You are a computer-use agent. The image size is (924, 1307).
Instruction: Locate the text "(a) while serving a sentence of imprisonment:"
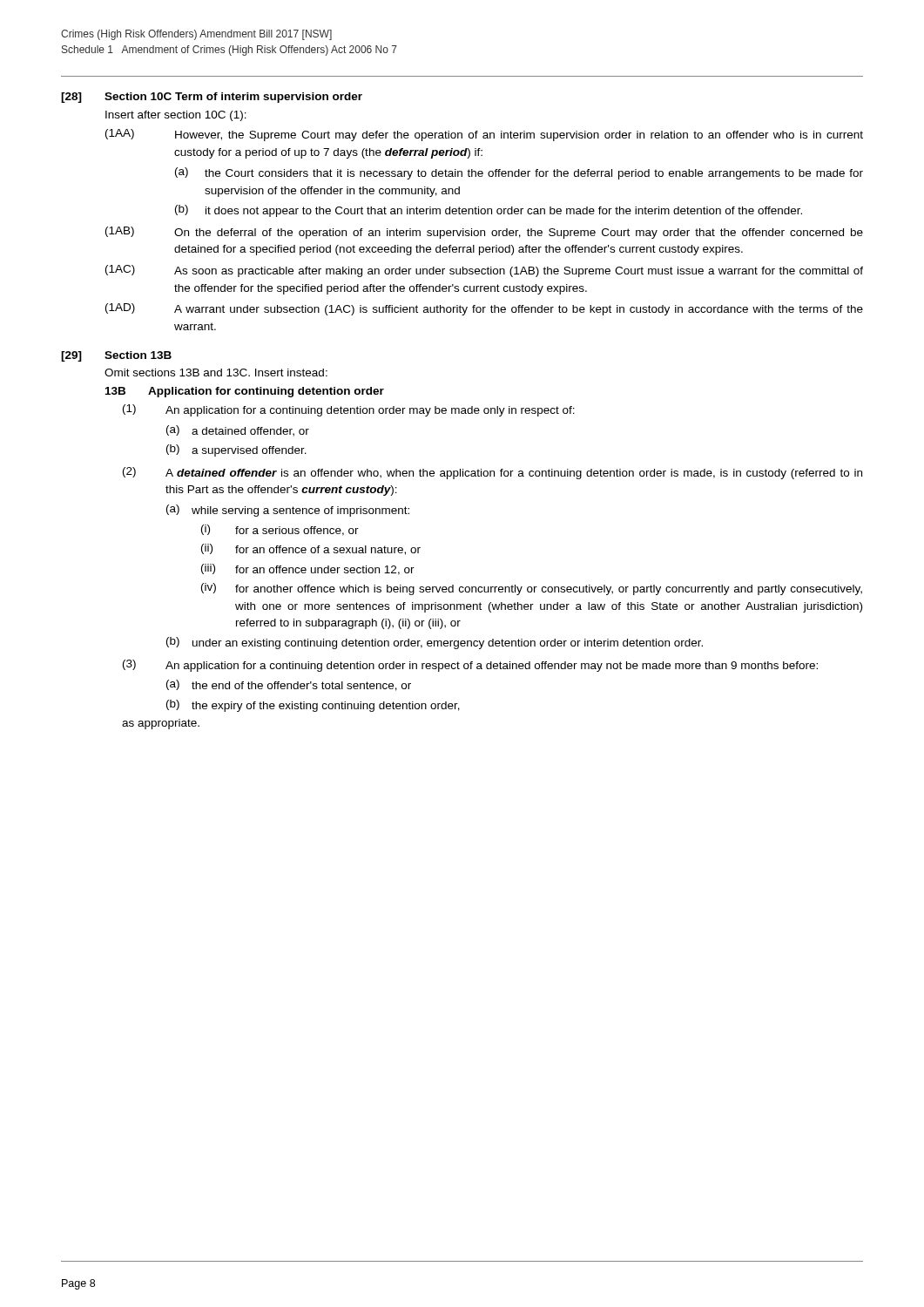[288, 511]
